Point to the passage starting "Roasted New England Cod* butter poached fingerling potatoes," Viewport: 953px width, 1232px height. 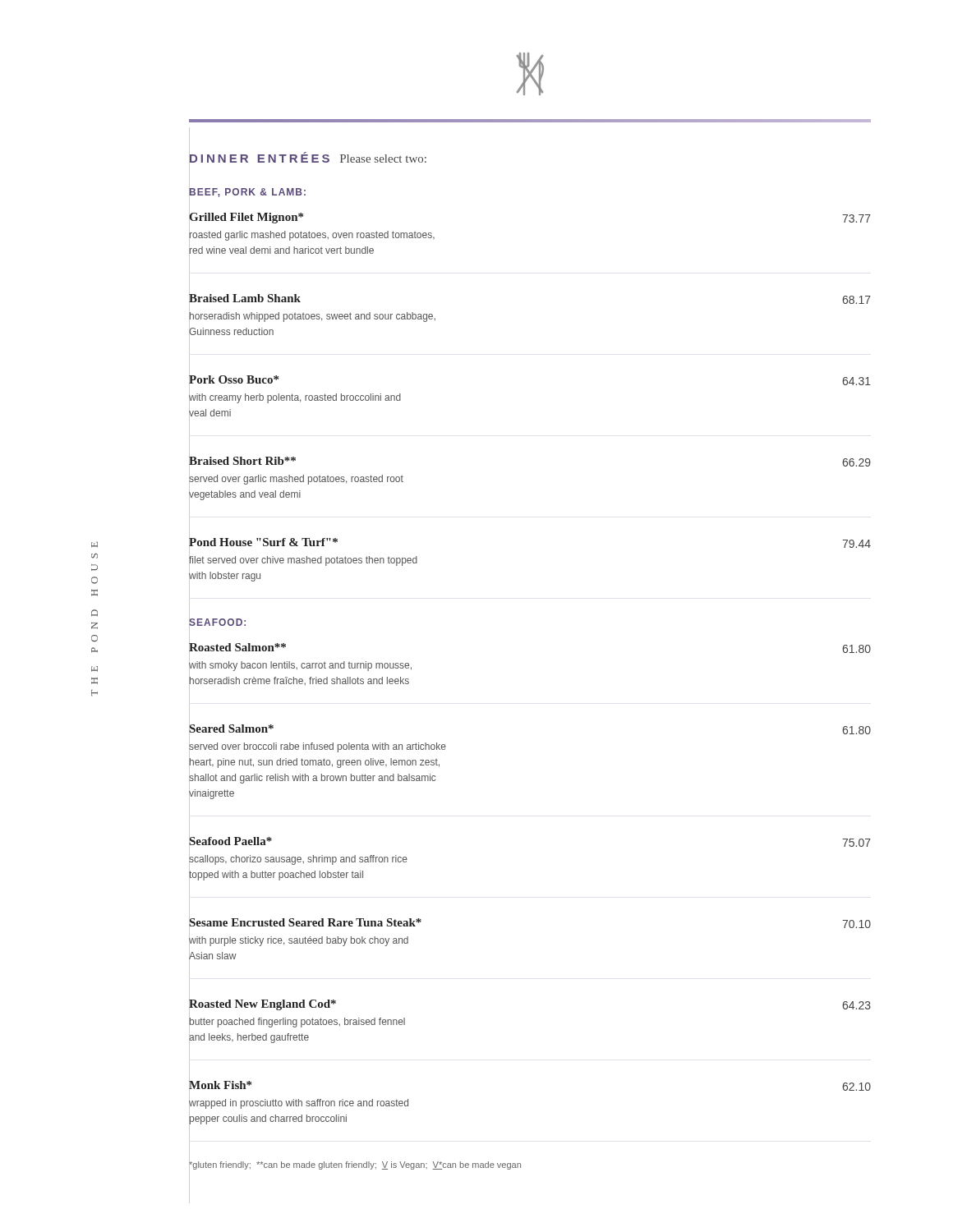pyautogui.click(x=263, y=1021)
